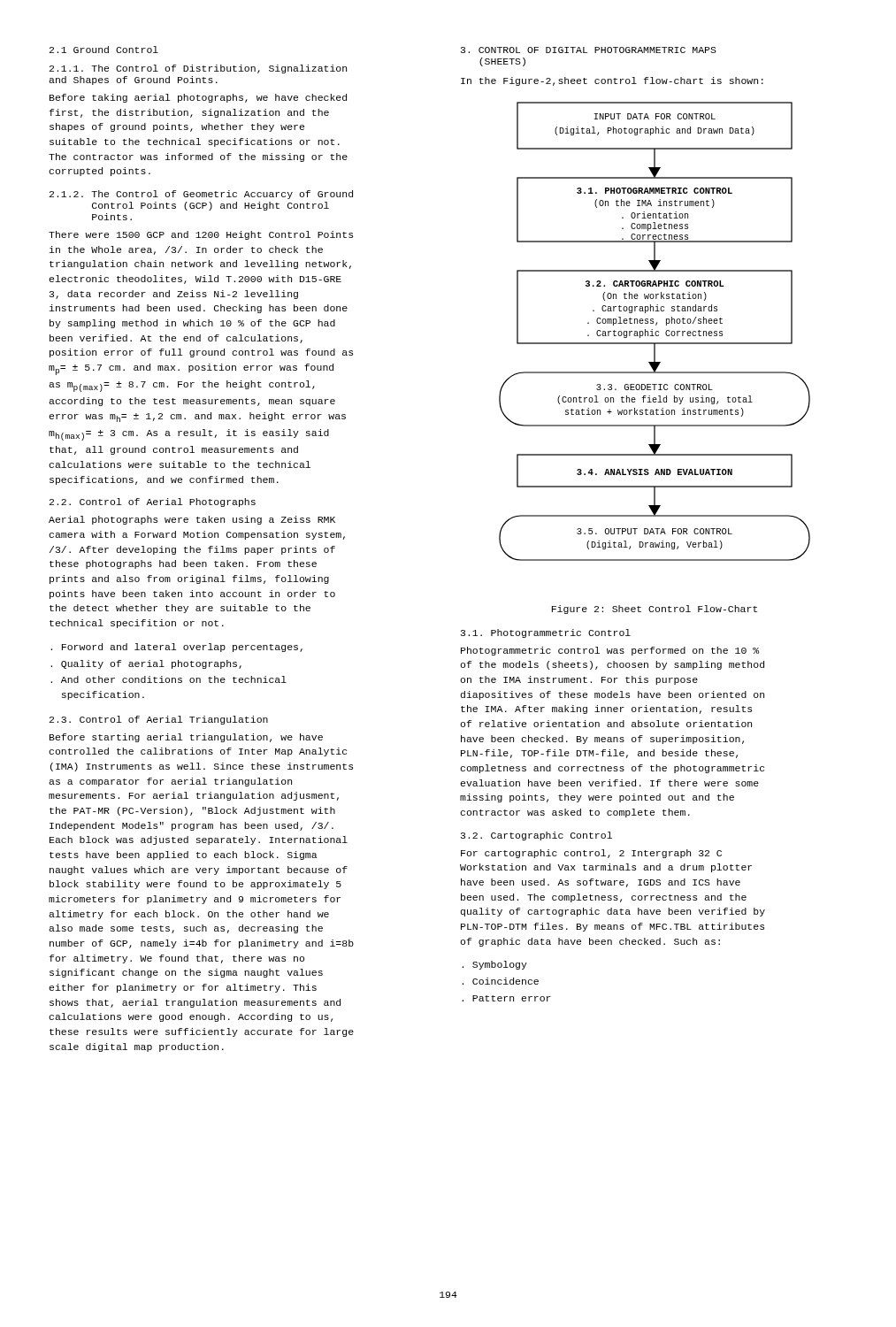The width and height of the screenshot is (896, 1327).
Task: Locate the element starting "2.2. Control of Aerial Photographs"
Action: point(152,502)
